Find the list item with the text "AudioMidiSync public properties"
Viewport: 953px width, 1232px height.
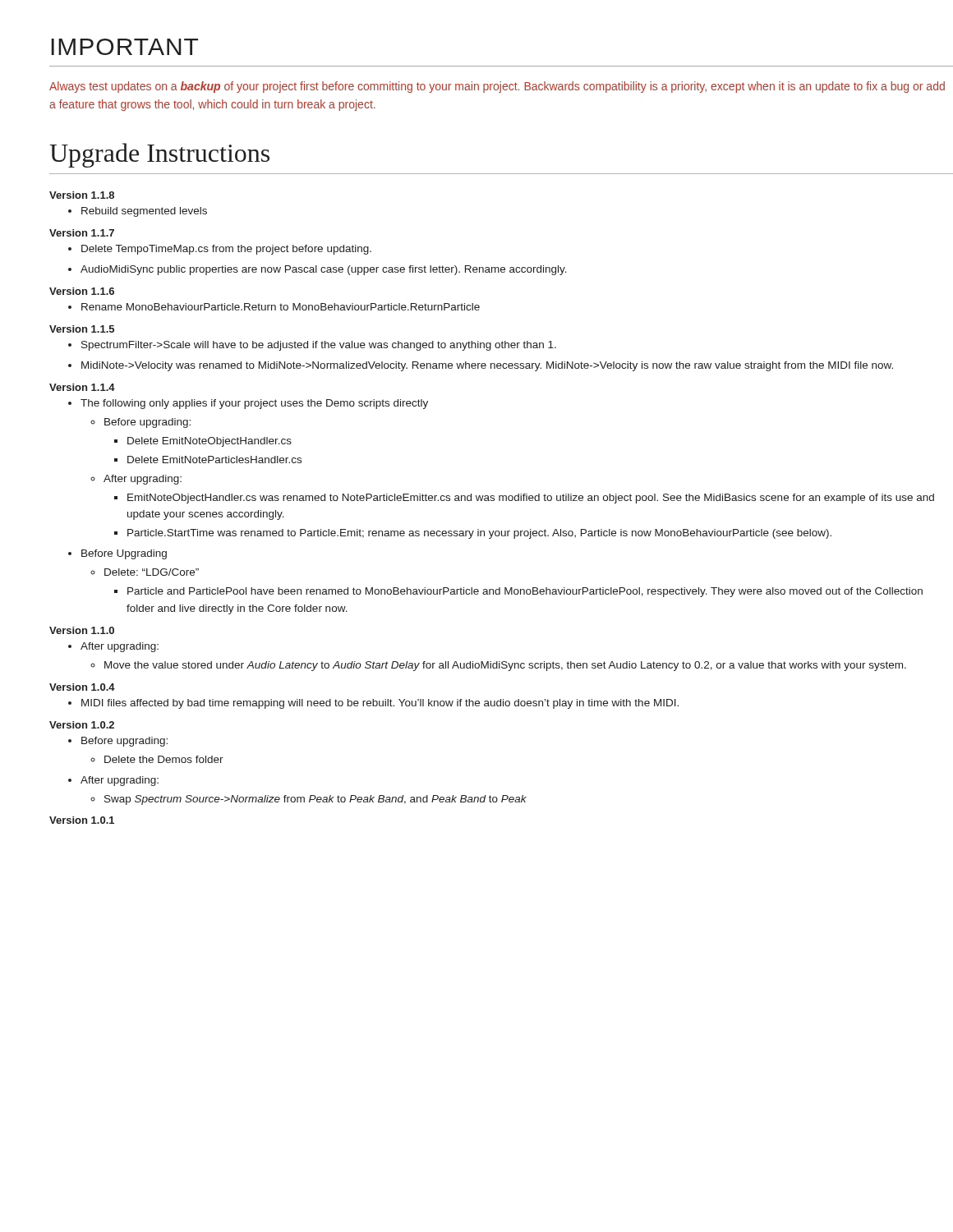pos(501,270)
